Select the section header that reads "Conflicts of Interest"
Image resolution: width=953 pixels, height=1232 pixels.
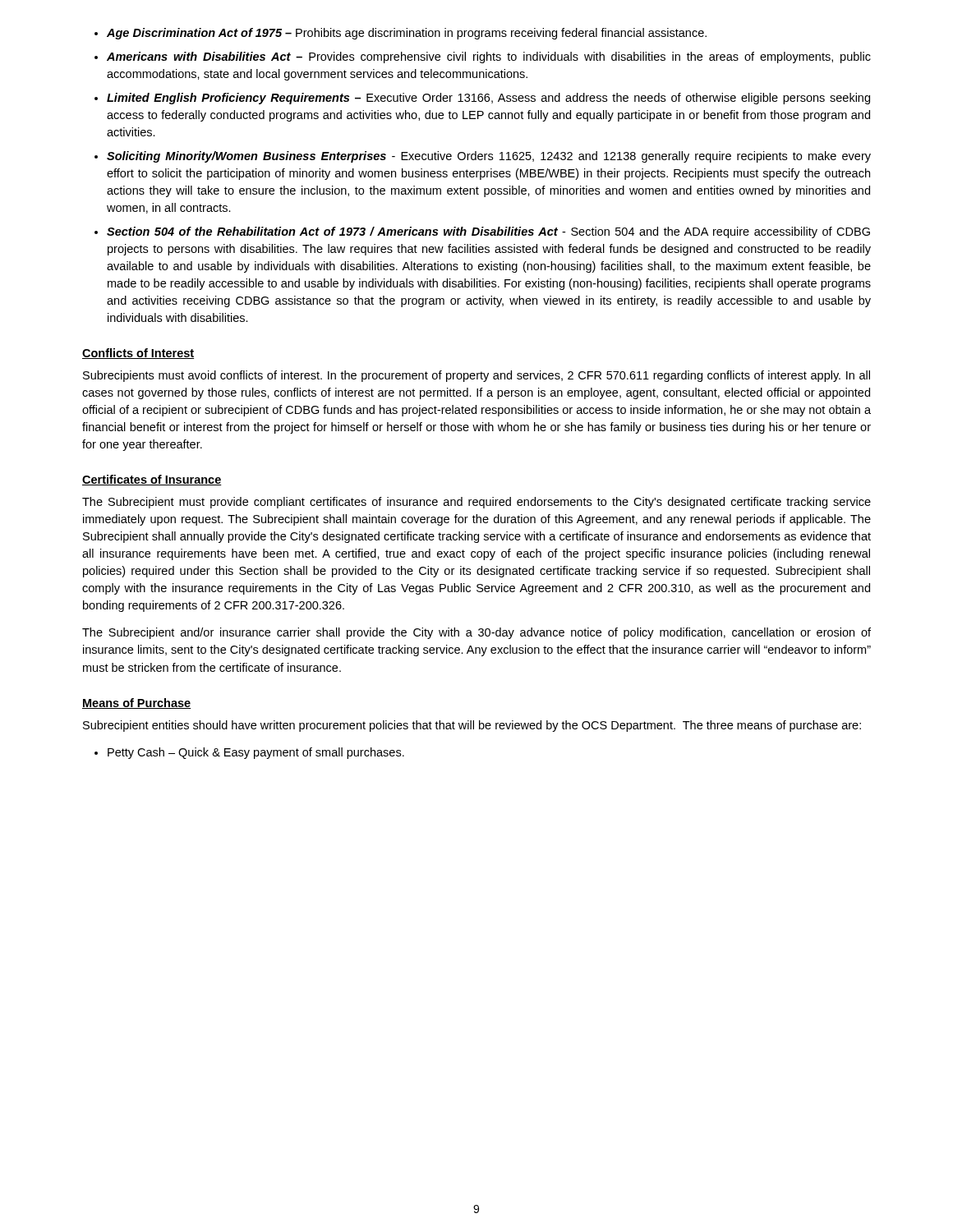(138, 353)
